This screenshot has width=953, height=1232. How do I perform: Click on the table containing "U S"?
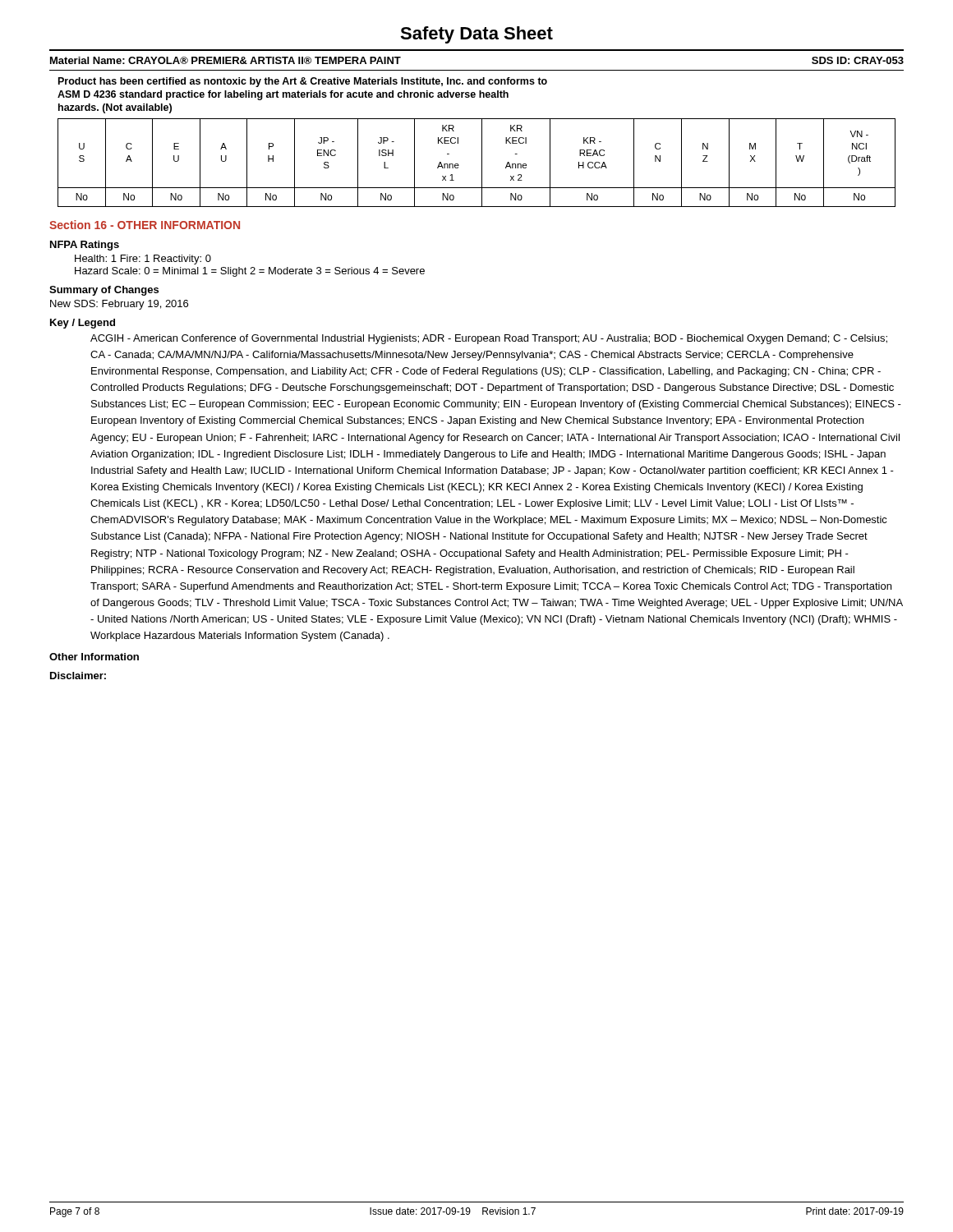476,163
